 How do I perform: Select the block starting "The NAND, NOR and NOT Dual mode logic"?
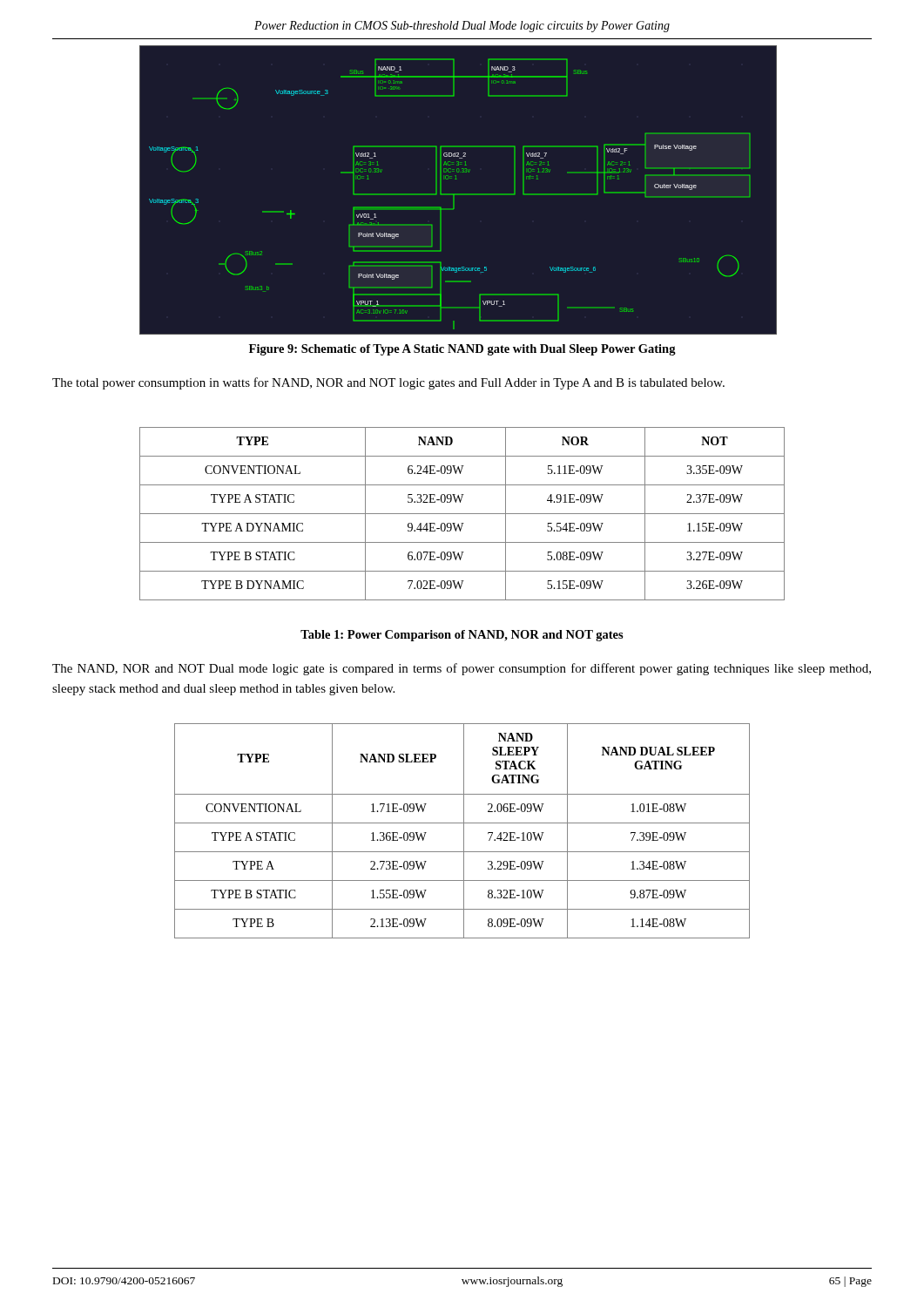(462, 678)
